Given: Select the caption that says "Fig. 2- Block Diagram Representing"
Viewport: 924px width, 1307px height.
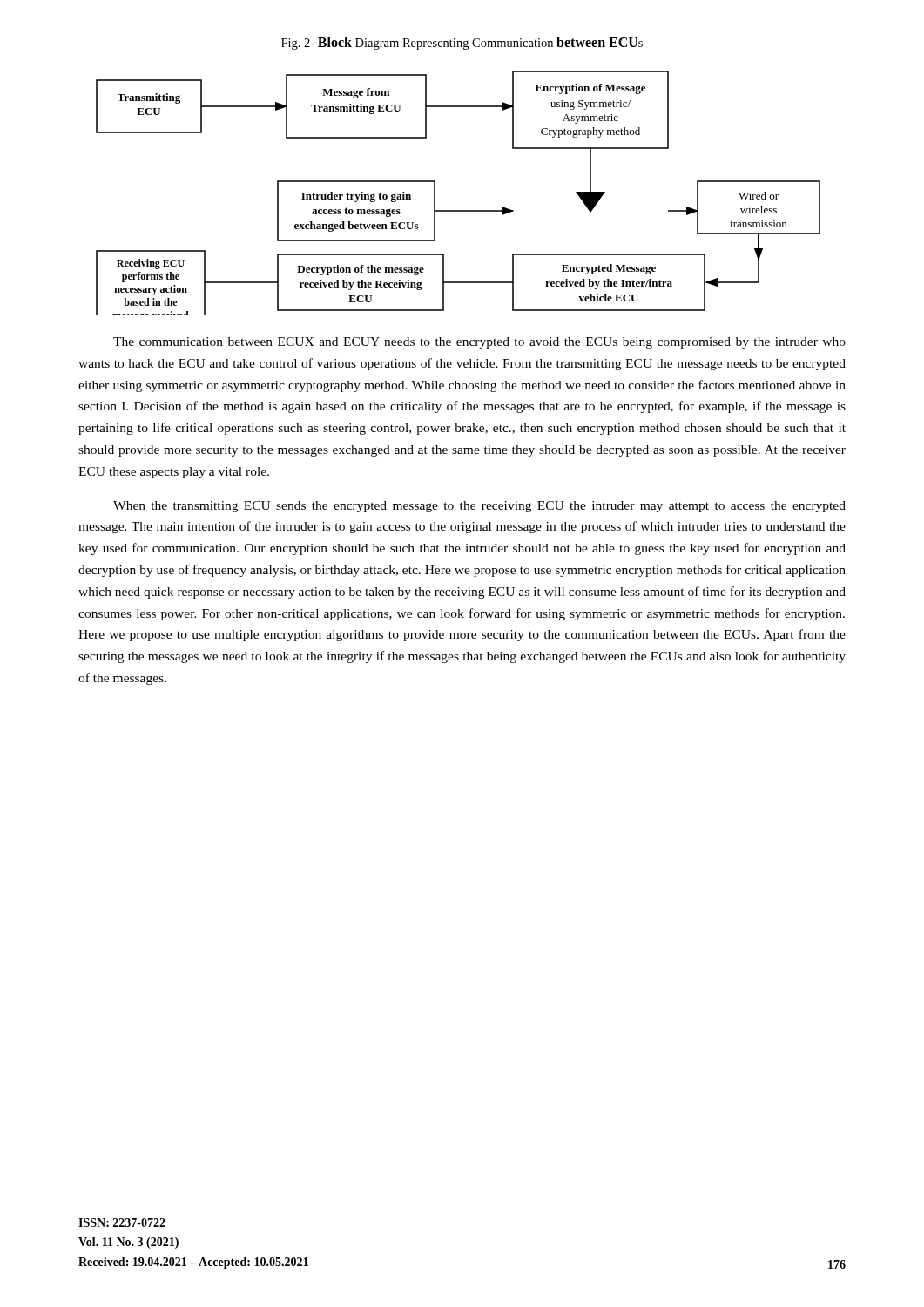Looking at the screenshot, I should (x=462, y=42).
